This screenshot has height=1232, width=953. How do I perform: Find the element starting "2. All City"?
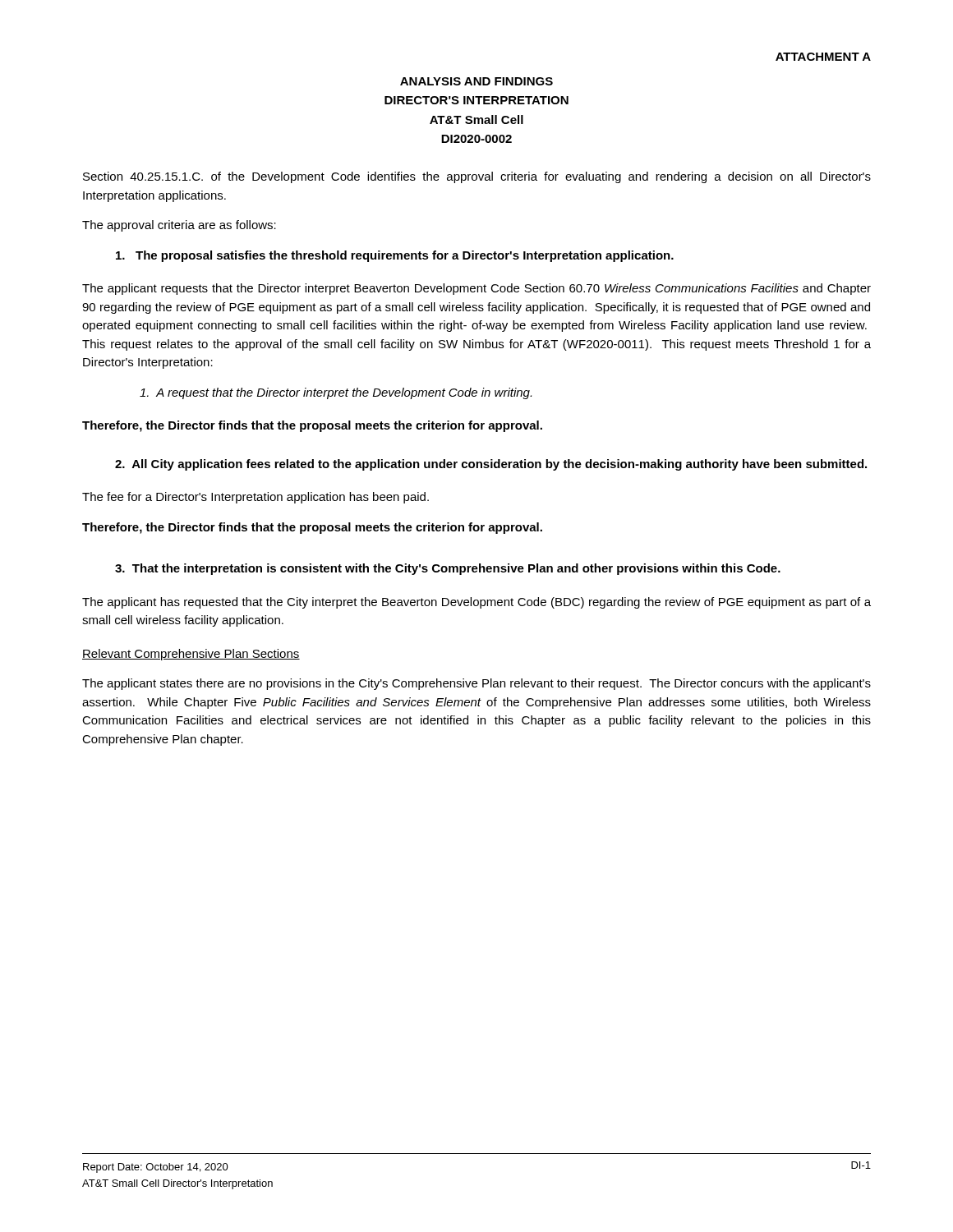(491, 463)
